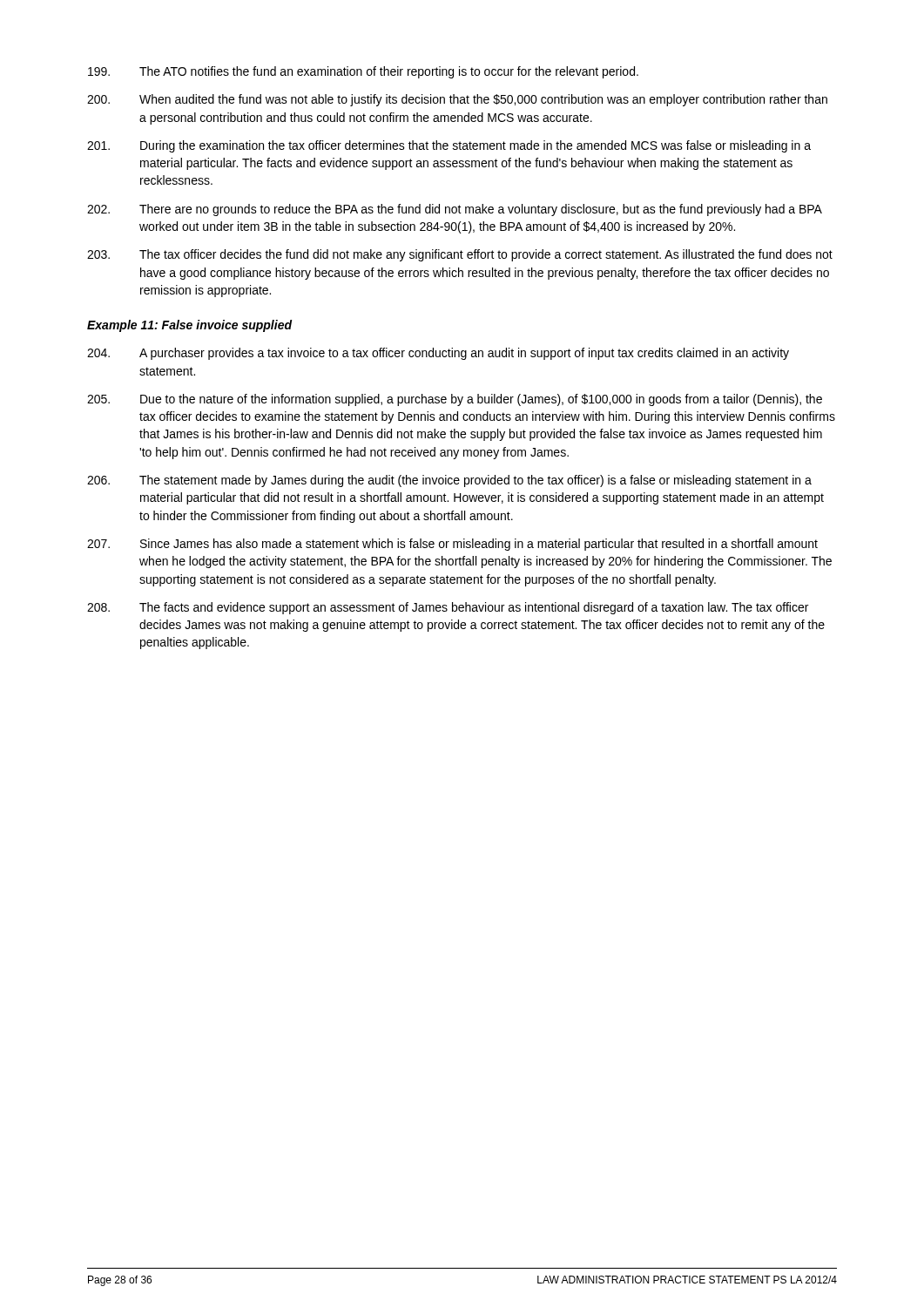Image resolution: width=924 pixels, height=1307 pixels.
Task: Select the list item with the text "203. The tax officer"
Action: [x=462, y=273]
